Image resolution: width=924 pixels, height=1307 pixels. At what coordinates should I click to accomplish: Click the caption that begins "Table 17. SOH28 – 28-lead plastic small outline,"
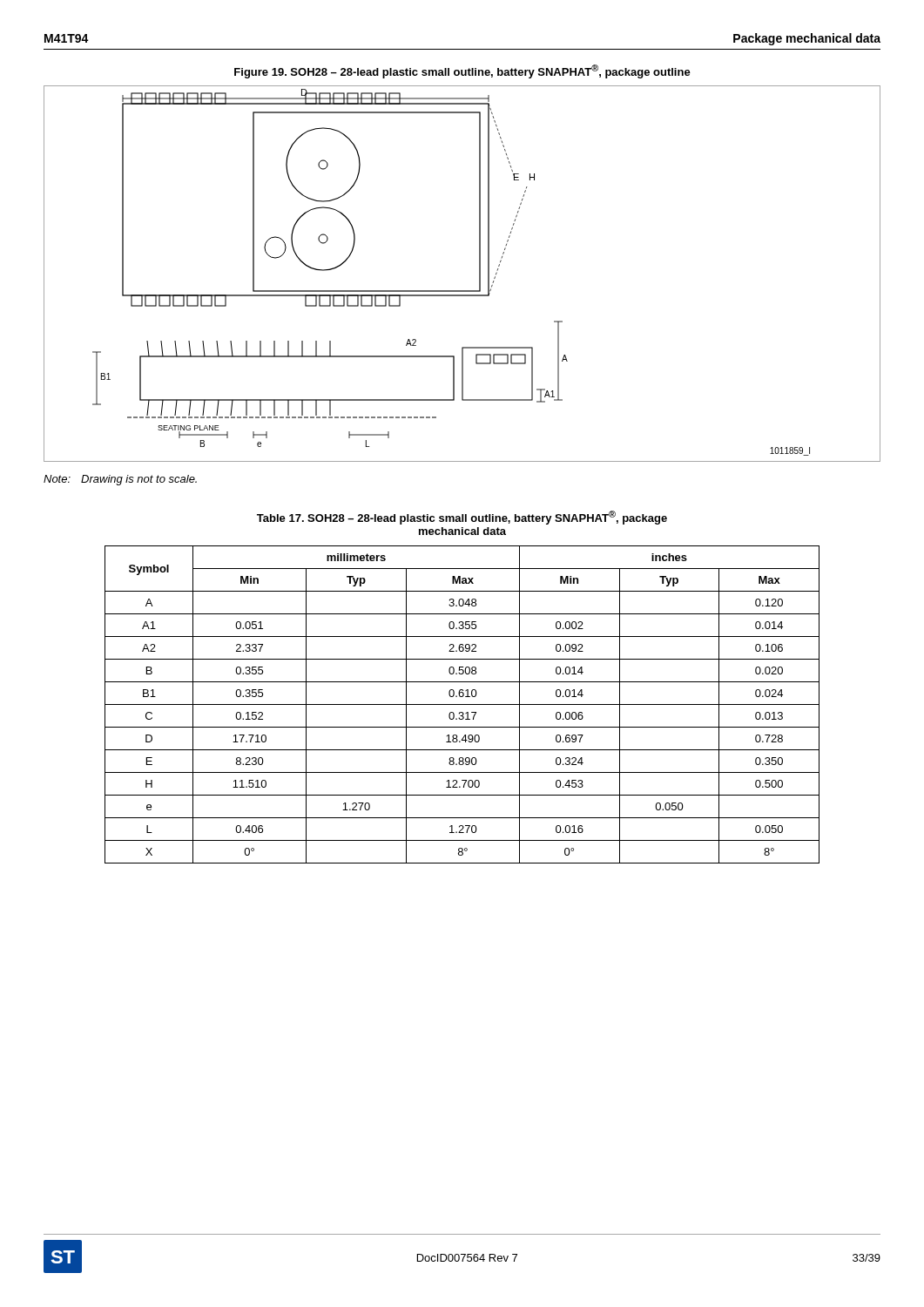point(462,523)
